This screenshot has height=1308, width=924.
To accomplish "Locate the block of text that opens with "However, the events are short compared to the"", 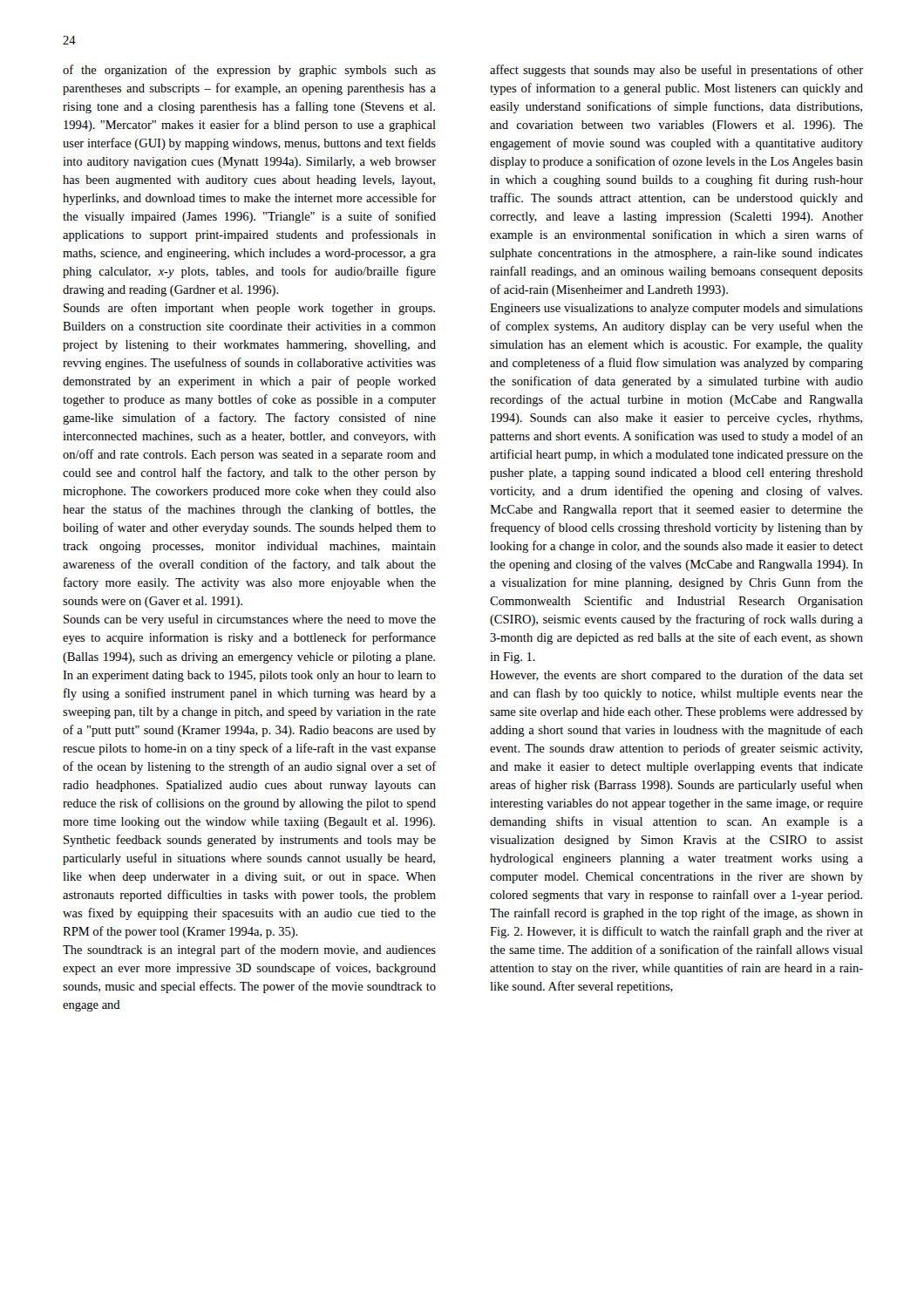I will 676,831.
